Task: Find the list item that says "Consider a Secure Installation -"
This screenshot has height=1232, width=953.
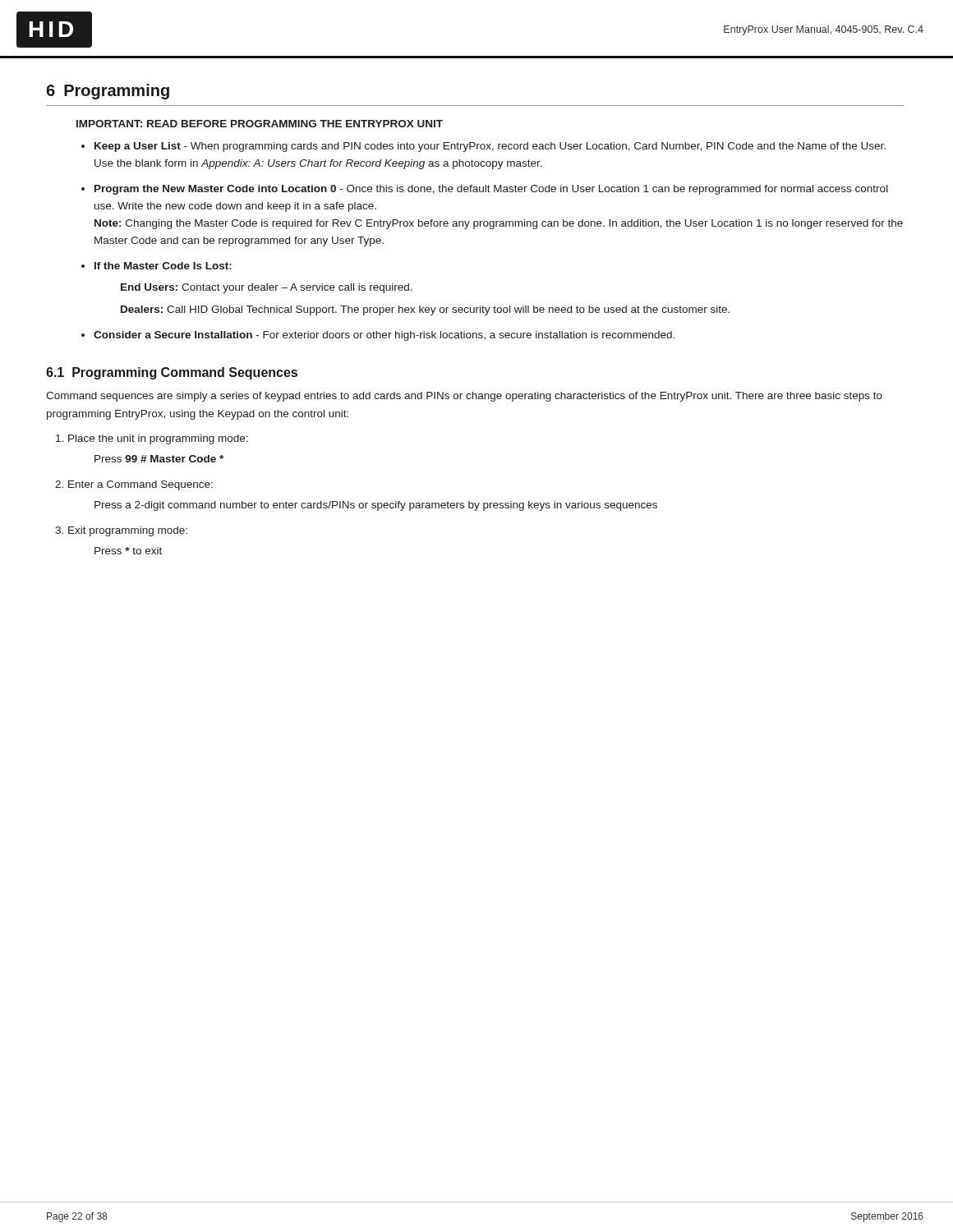Action: (x=385, y=335)
